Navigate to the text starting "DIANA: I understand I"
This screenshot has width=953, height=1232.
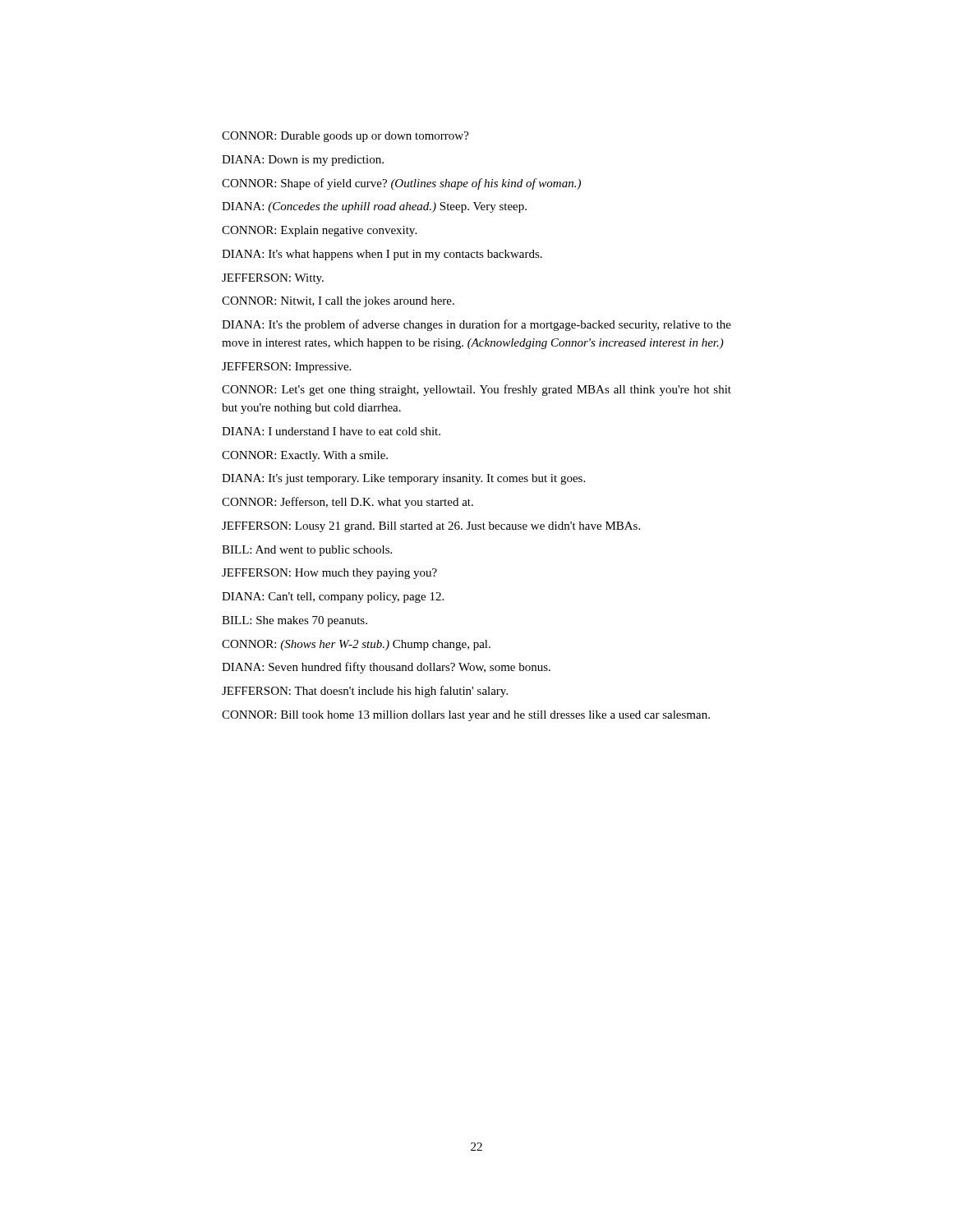click(332, 431)
